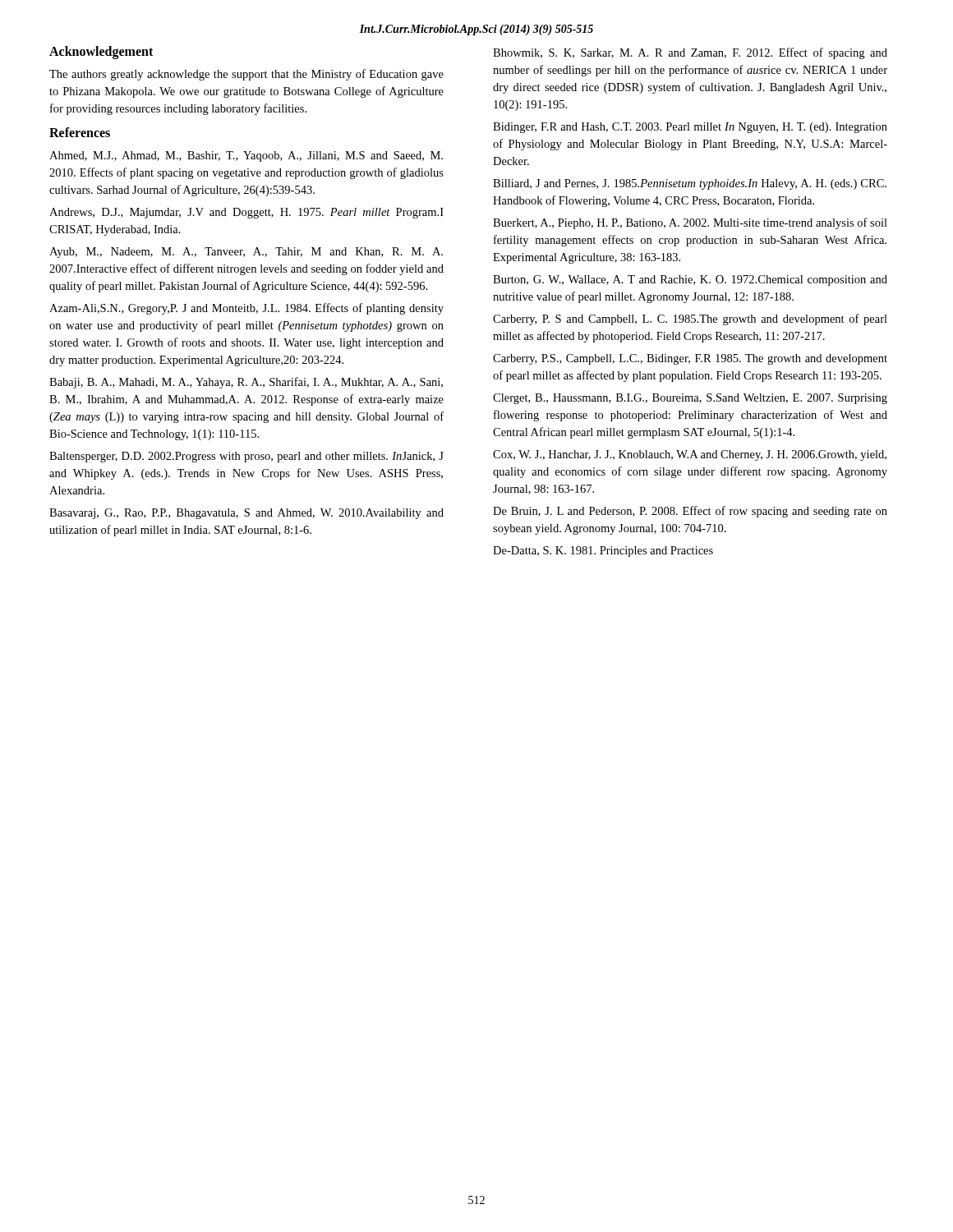The width and height of the screenshot is (953, 1232).
Task: Locate the block starting "Azam-Ali,S.N., Gregory,P. J"
Action: click(x=246, y=334)
